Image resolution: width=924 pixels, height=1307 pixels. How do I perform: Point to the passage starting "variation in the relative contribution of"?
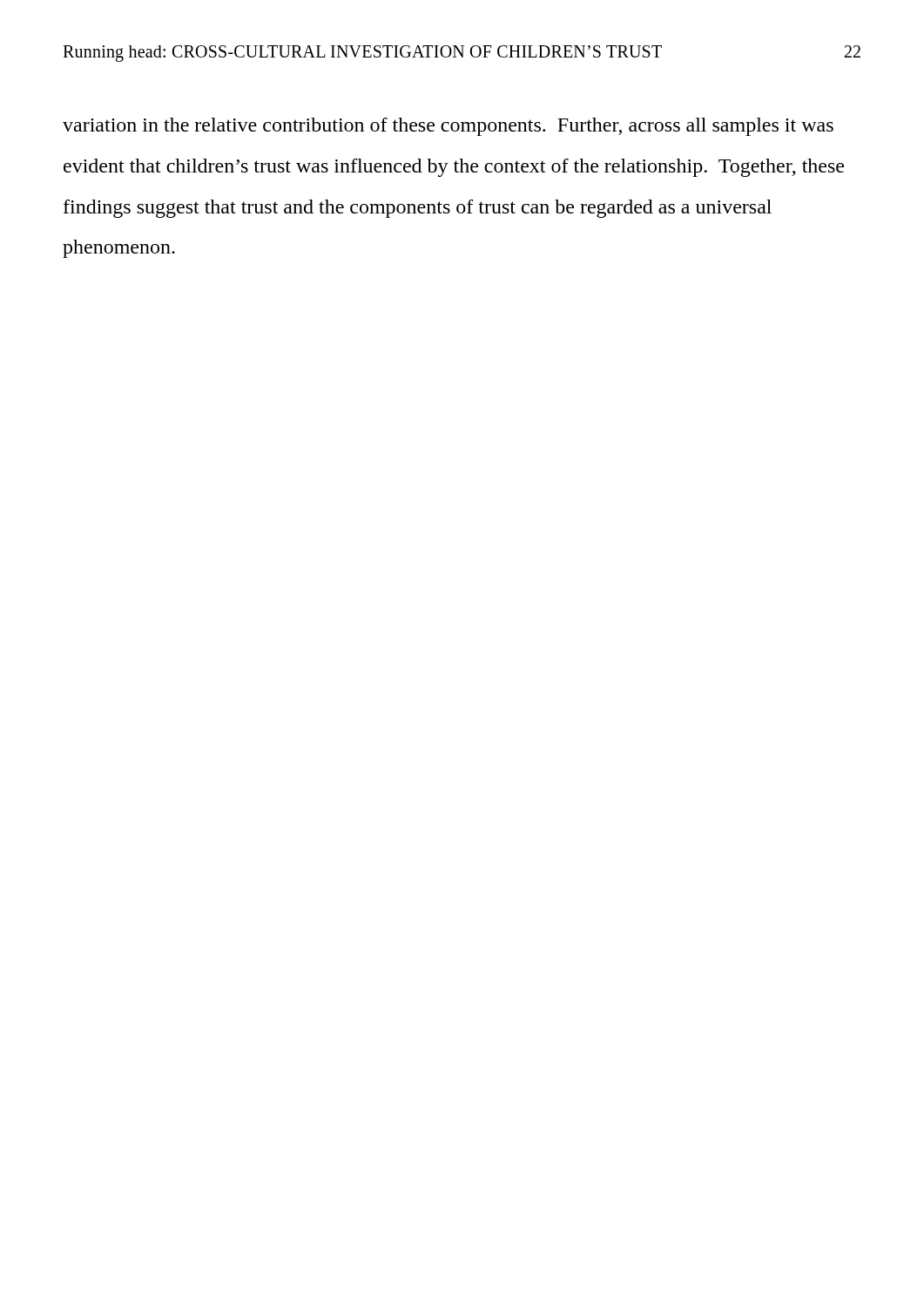(x=448, y=127)
